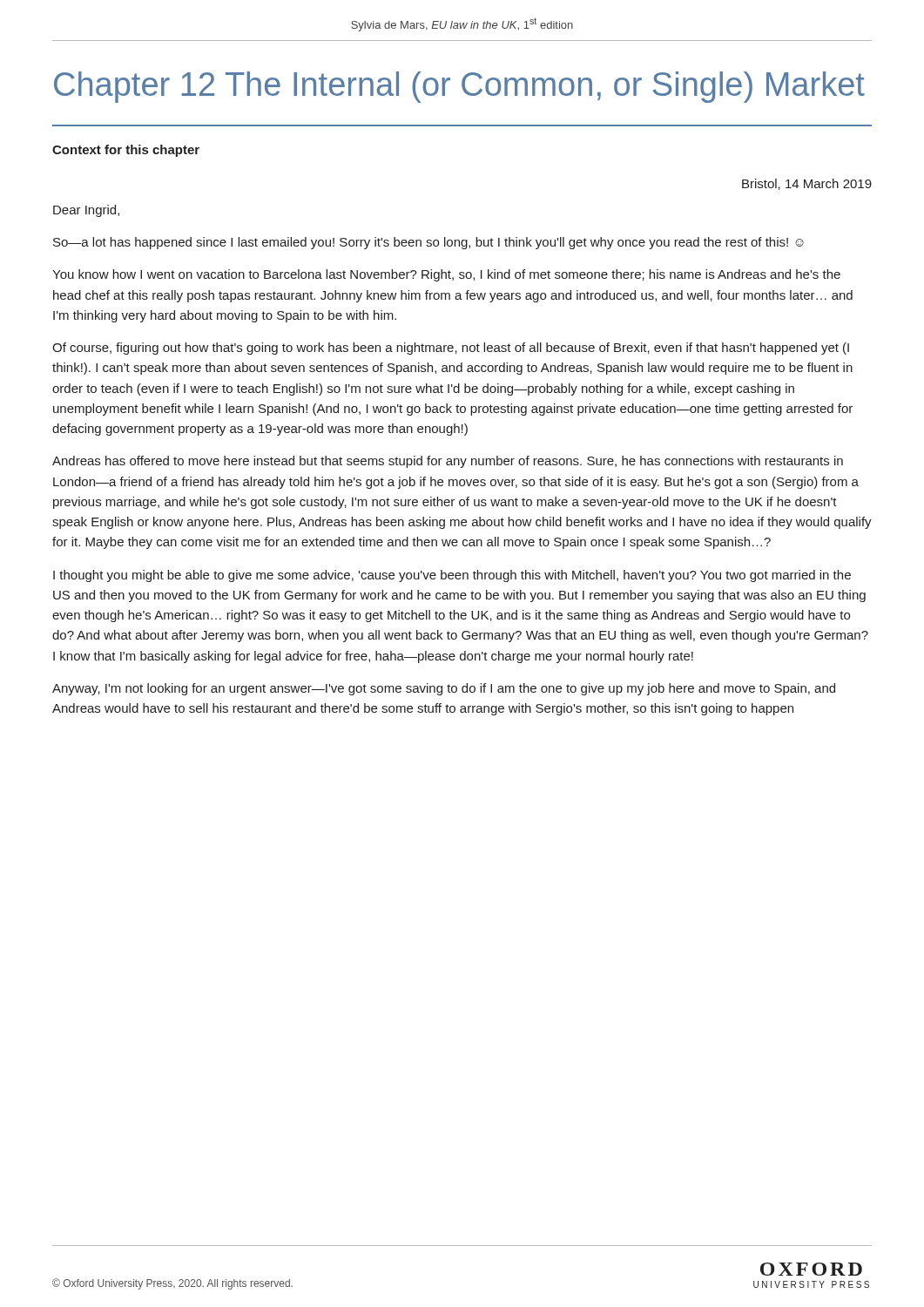Find the block starting "So—a lot has happened since"
This screenshot has height=1307, width=924.
point(429,242)
